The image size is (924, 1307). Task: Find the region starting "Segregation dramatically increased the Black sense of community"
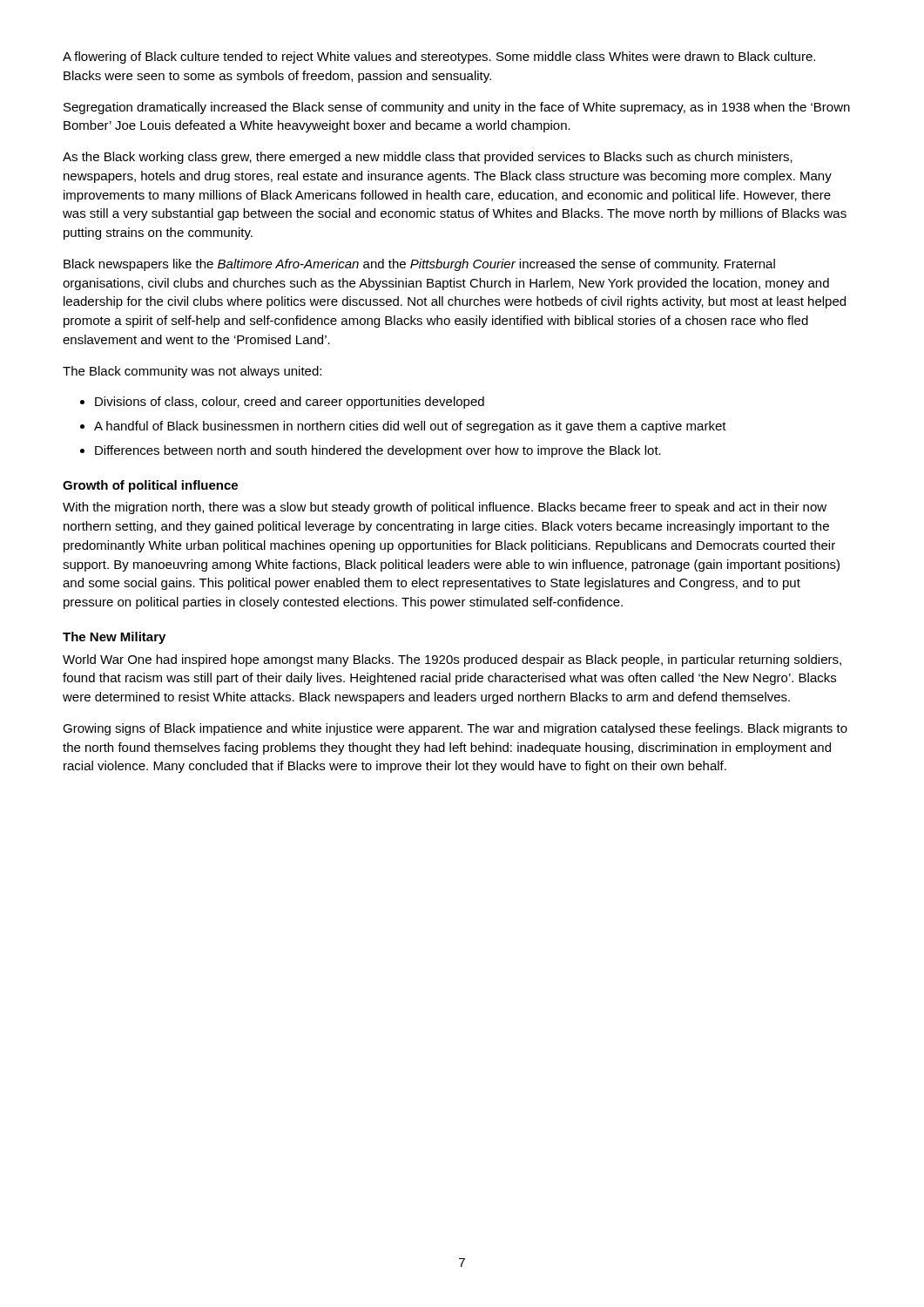click(x=459, y=116)
